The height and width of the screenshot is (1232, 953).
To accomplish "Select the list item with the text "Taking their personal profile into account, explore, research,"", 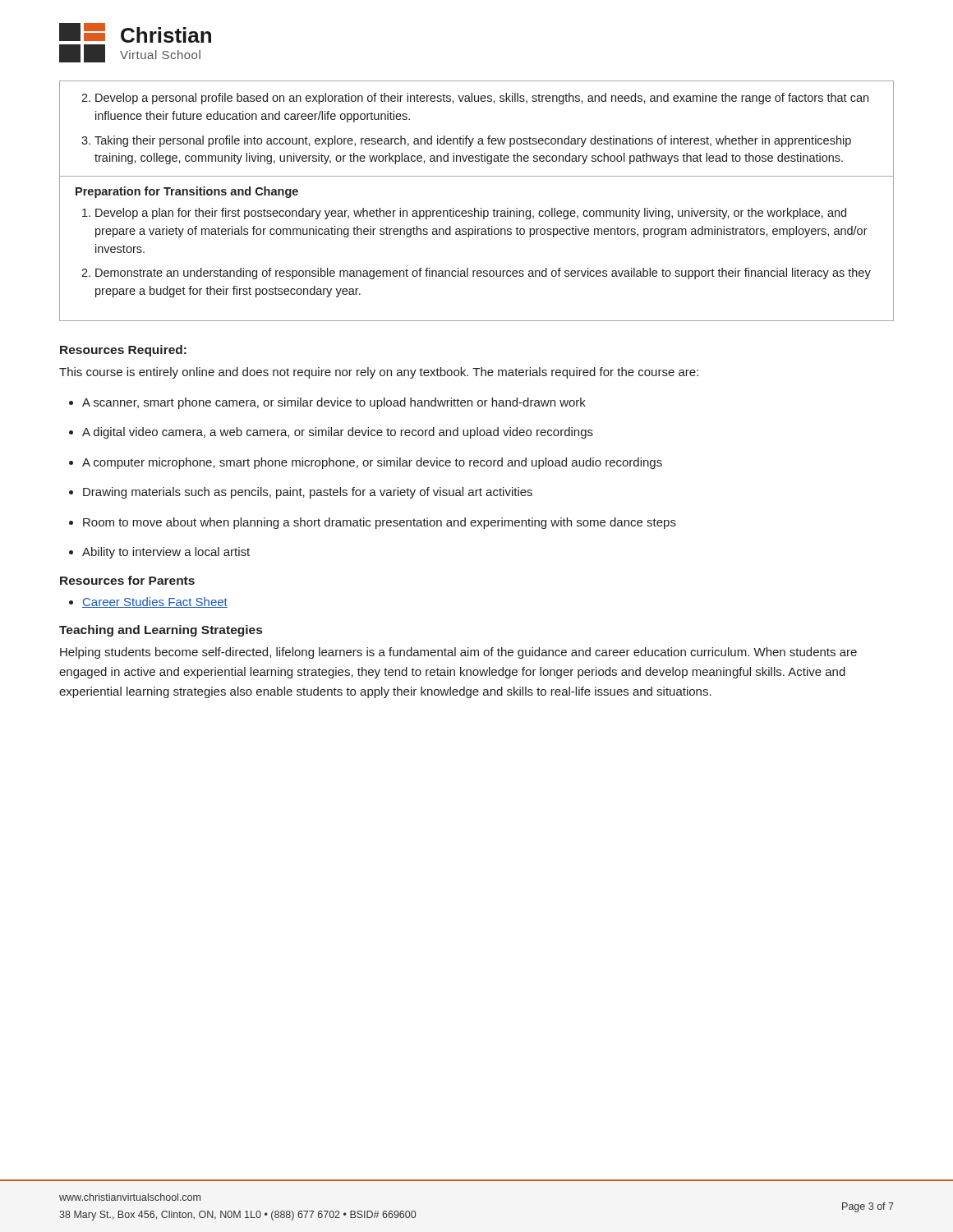I will tap(473, 149).
